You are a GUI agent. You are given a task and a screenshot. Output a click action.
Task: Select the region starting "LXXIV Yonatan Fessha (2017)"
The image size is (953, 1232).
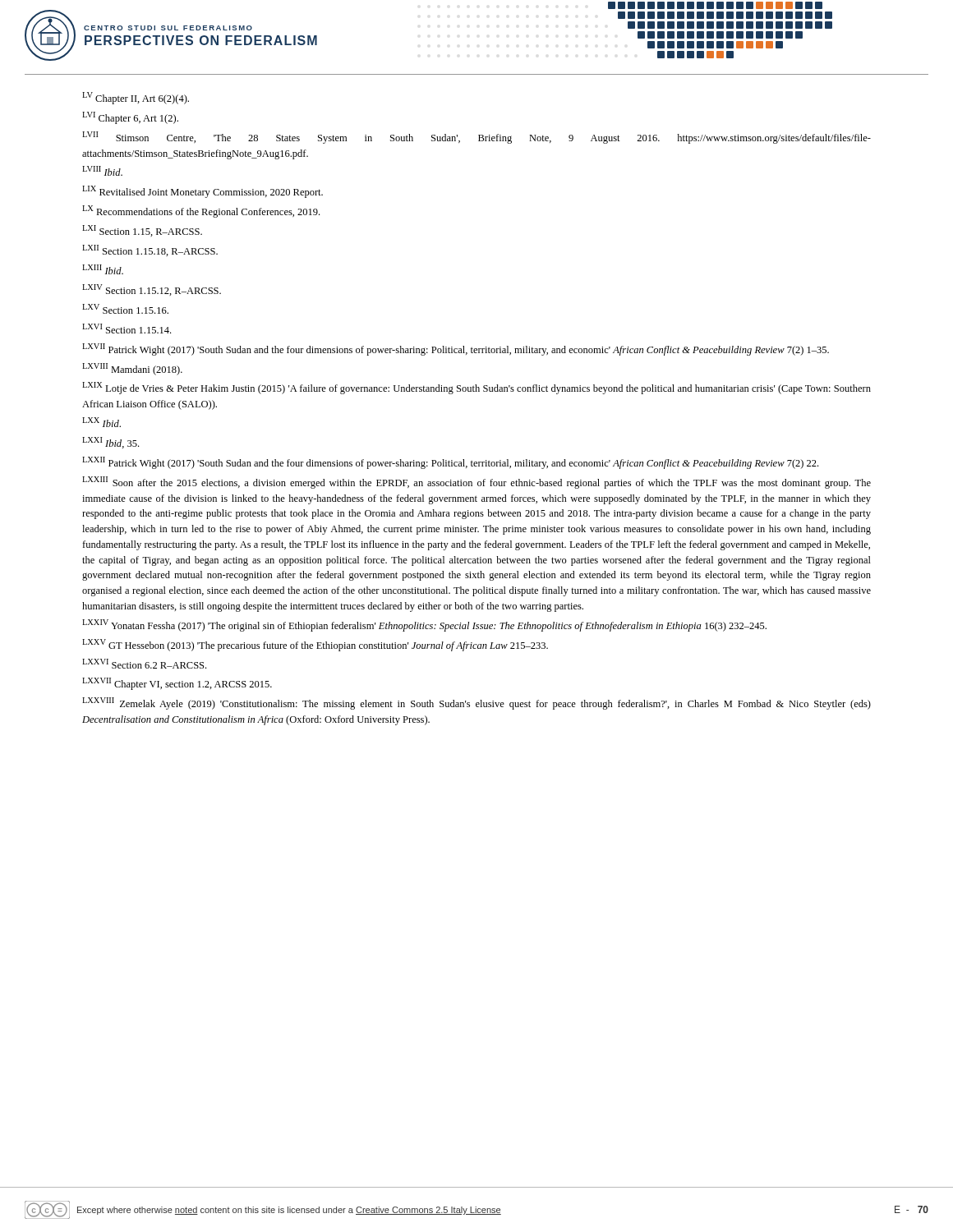425,624
